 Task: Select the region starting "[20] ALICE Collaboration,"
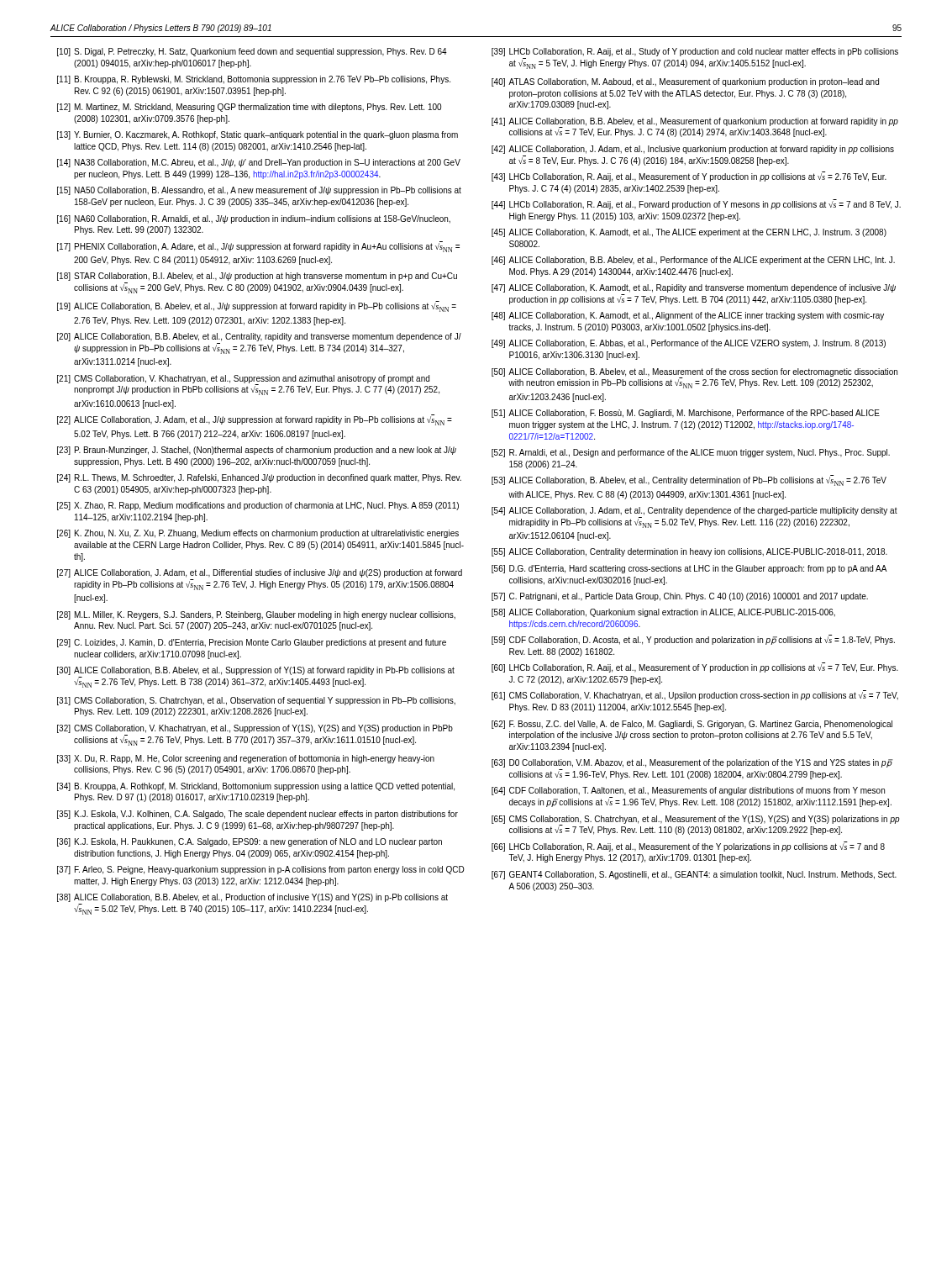(x=259, y=350)
